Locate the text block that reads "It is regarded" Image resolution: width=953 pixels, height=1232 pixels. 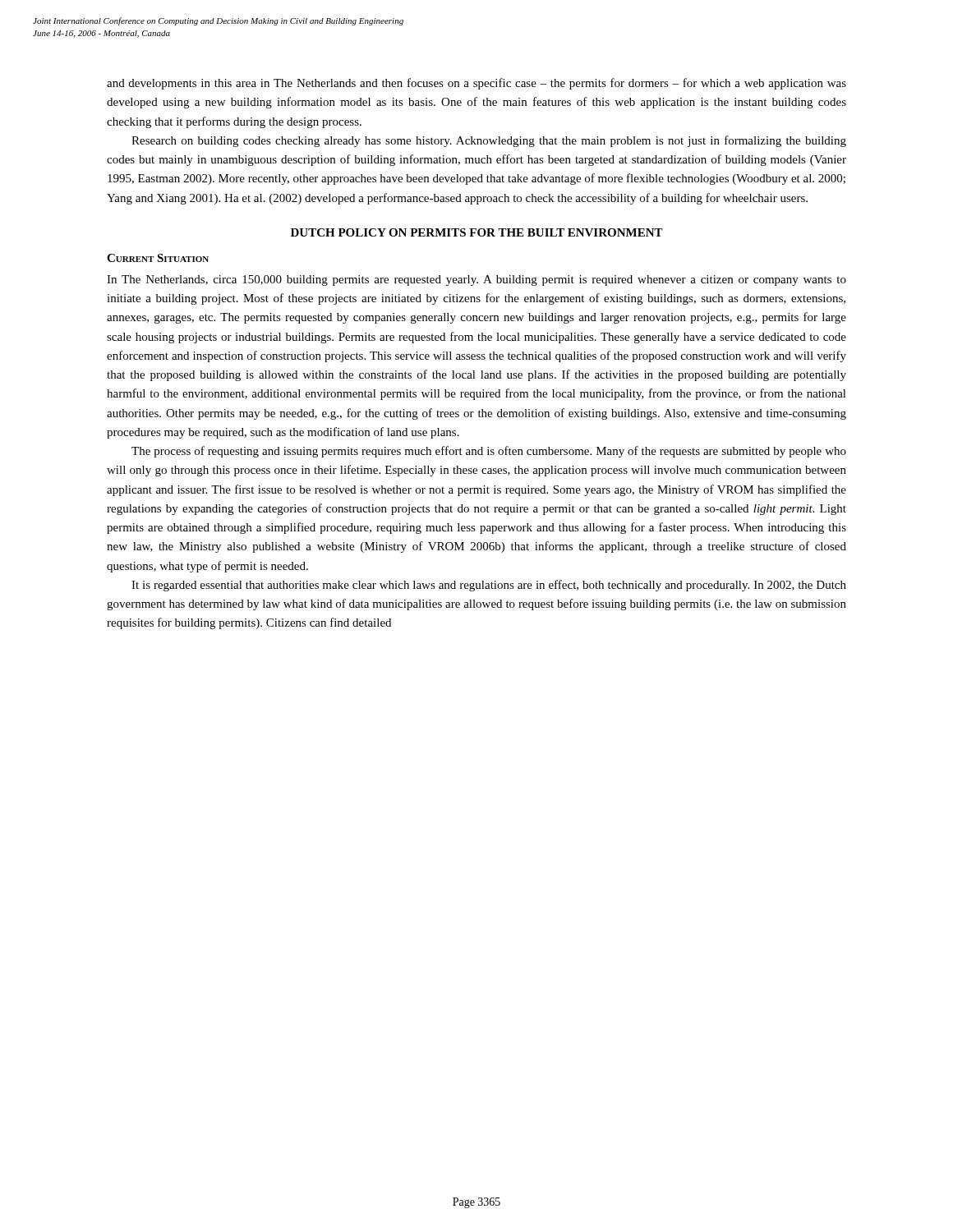476,604
